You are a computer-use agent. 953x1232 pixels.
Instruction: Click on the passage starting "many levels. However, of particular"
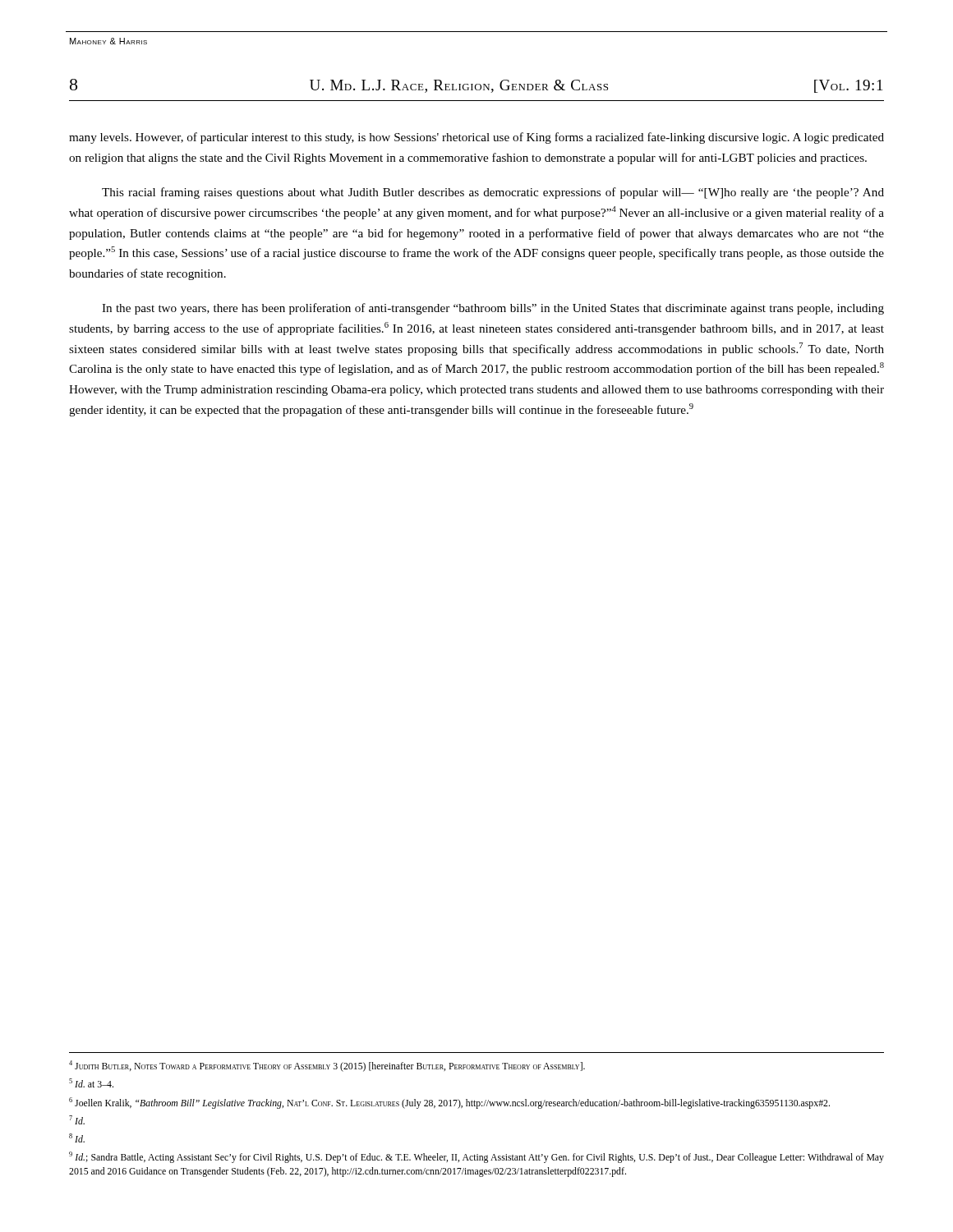[x=476, y=147]
